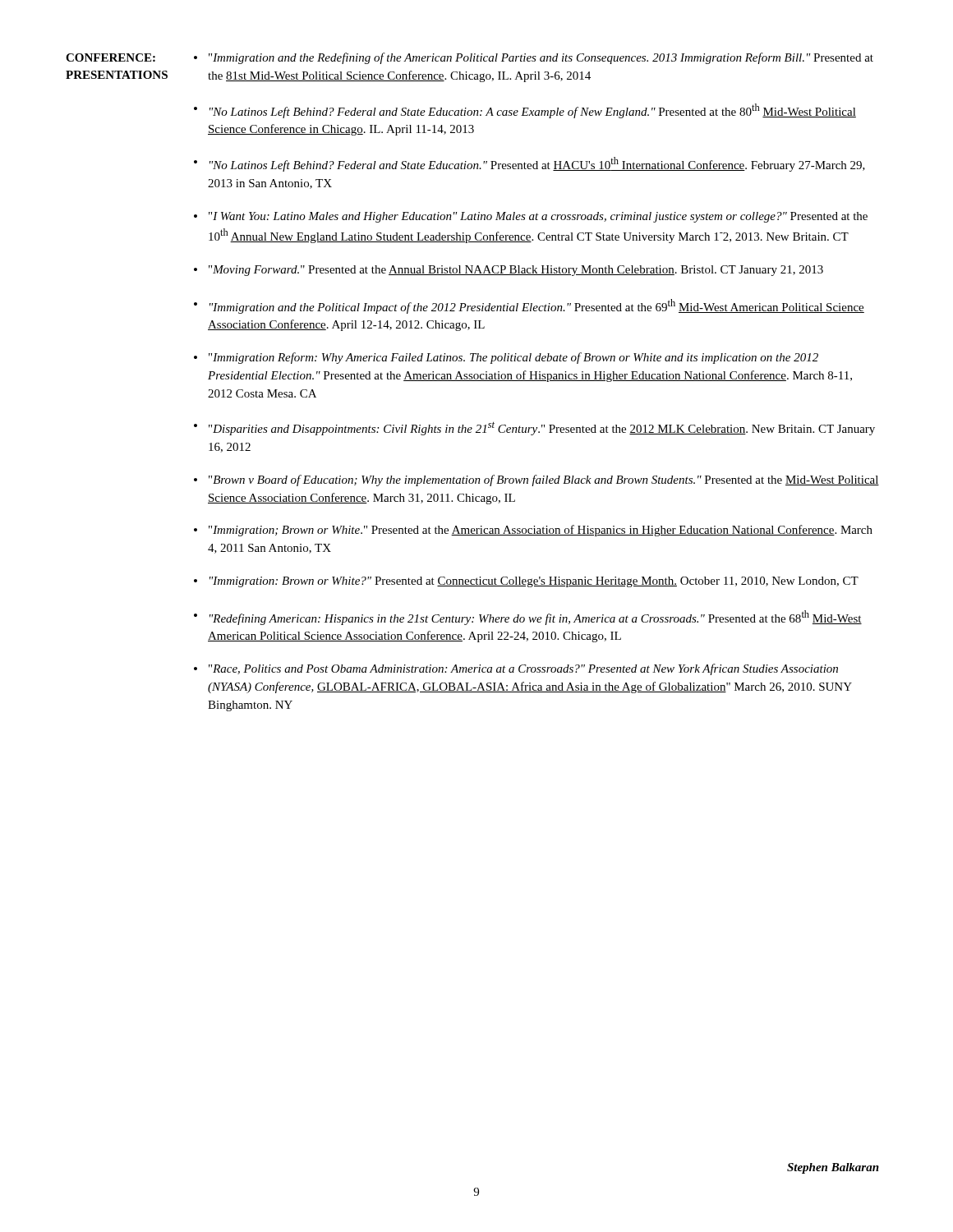Click on the element starting "• "Immigration: Brown or White?" Presented"

536,582
